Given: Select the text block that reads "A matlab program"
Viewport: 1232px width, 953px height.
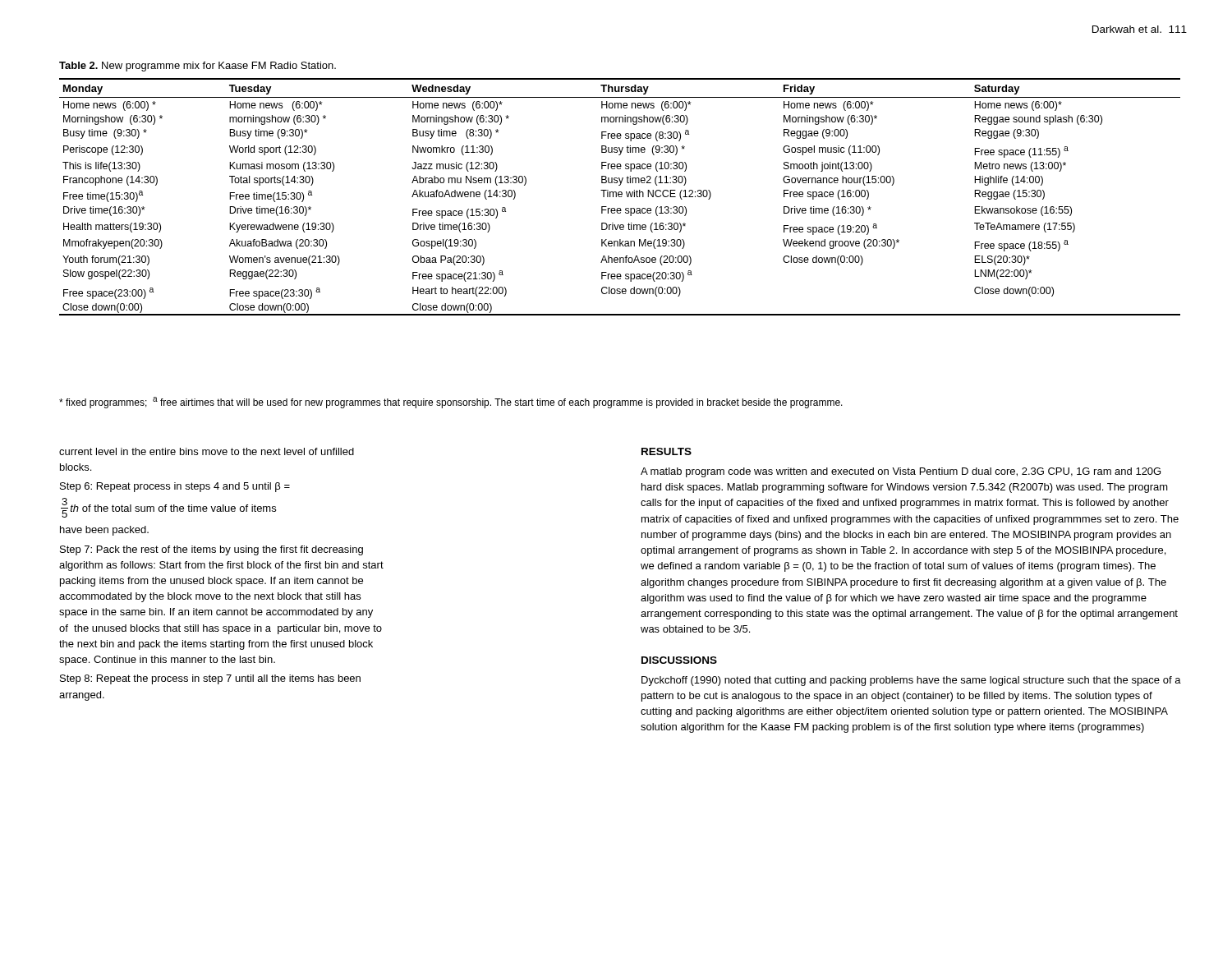Looking at the screenshot, I should click(910, 550).
